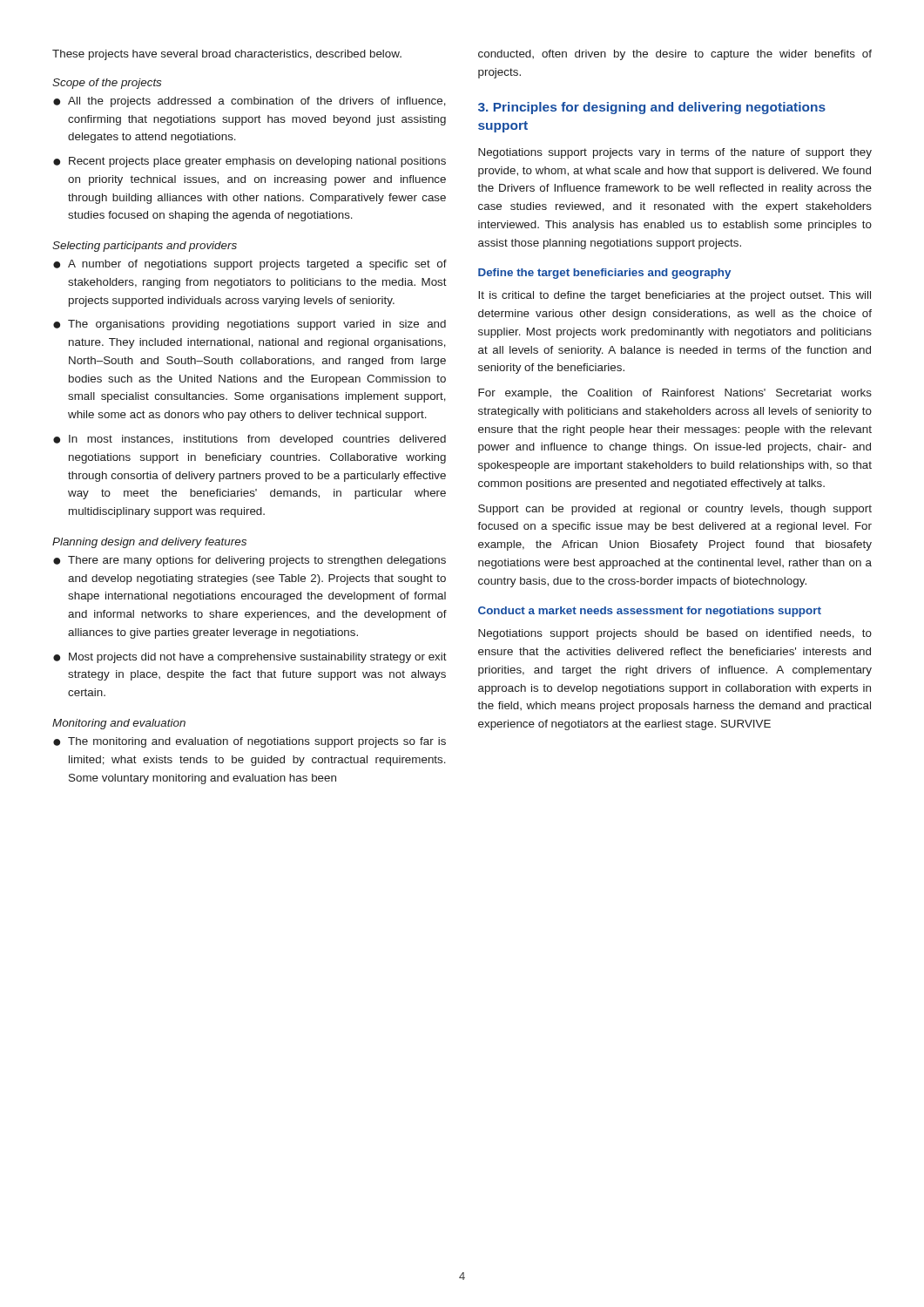
Task: Click on the text starting "Selecting participants and providers"
Action: [145, 245]
